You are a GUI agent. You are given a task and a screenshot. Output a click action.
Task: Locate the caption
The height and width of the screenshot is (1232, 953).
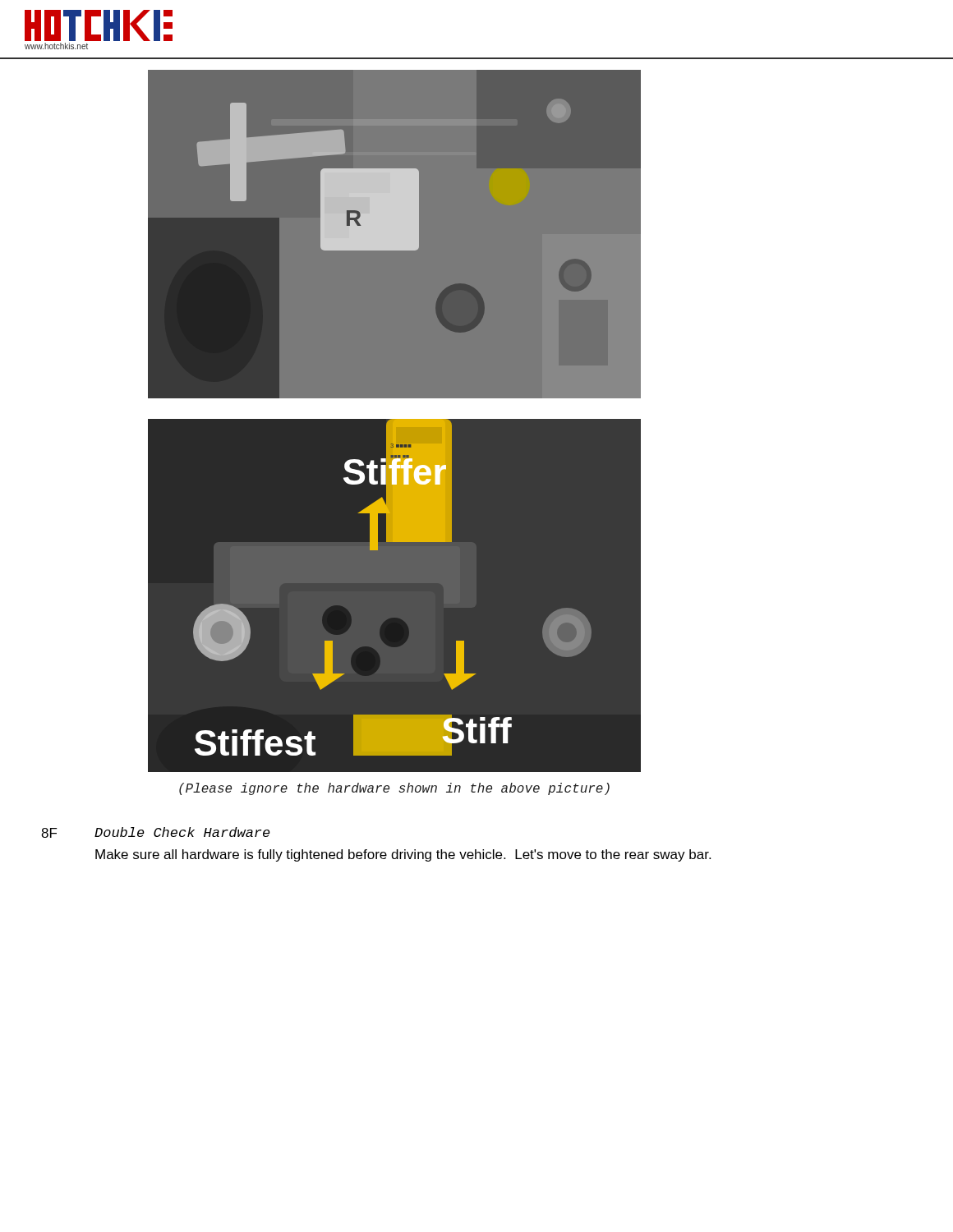[394, 789]
